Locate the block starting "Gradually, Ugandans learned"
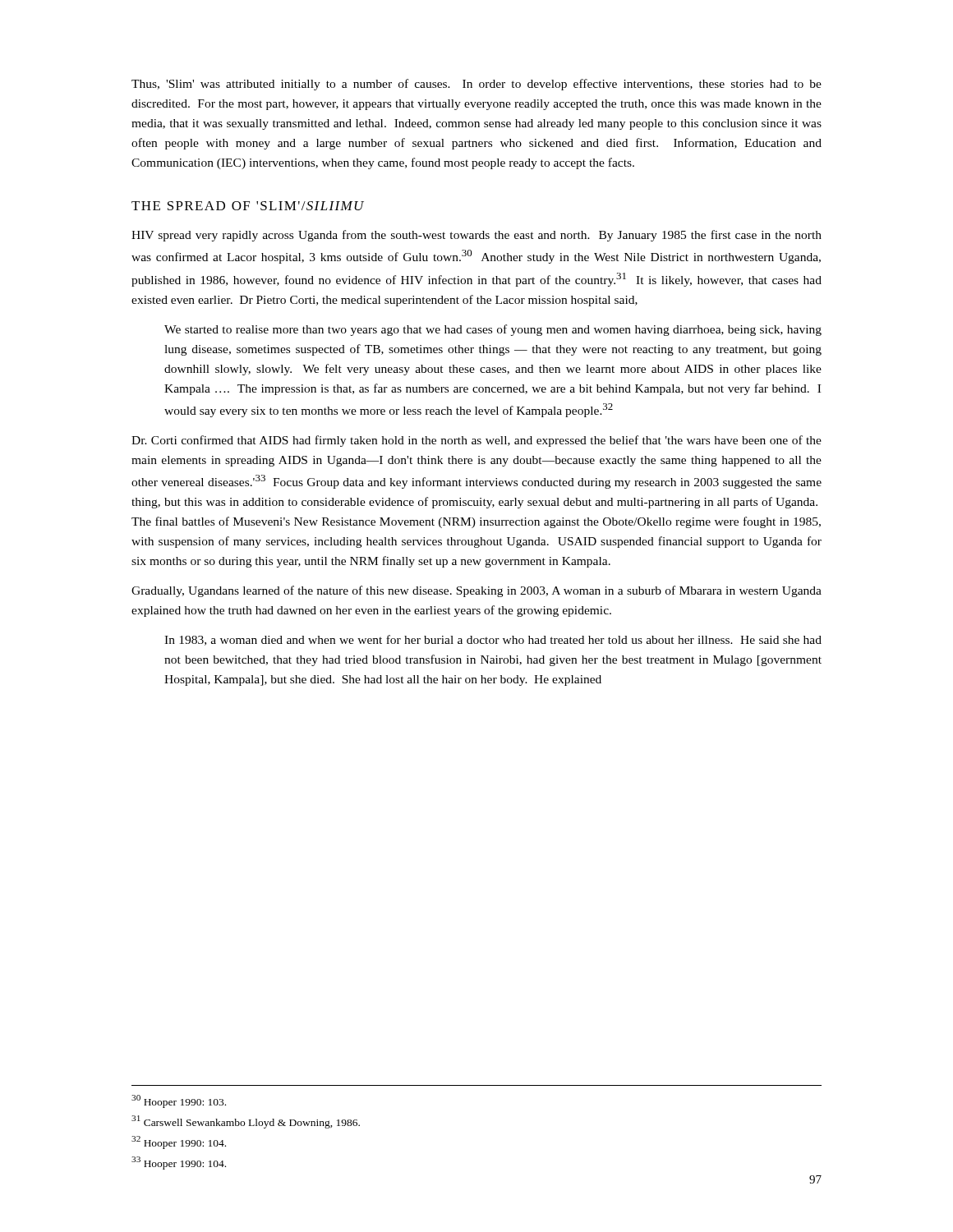953x1232 pixels. 476,600
